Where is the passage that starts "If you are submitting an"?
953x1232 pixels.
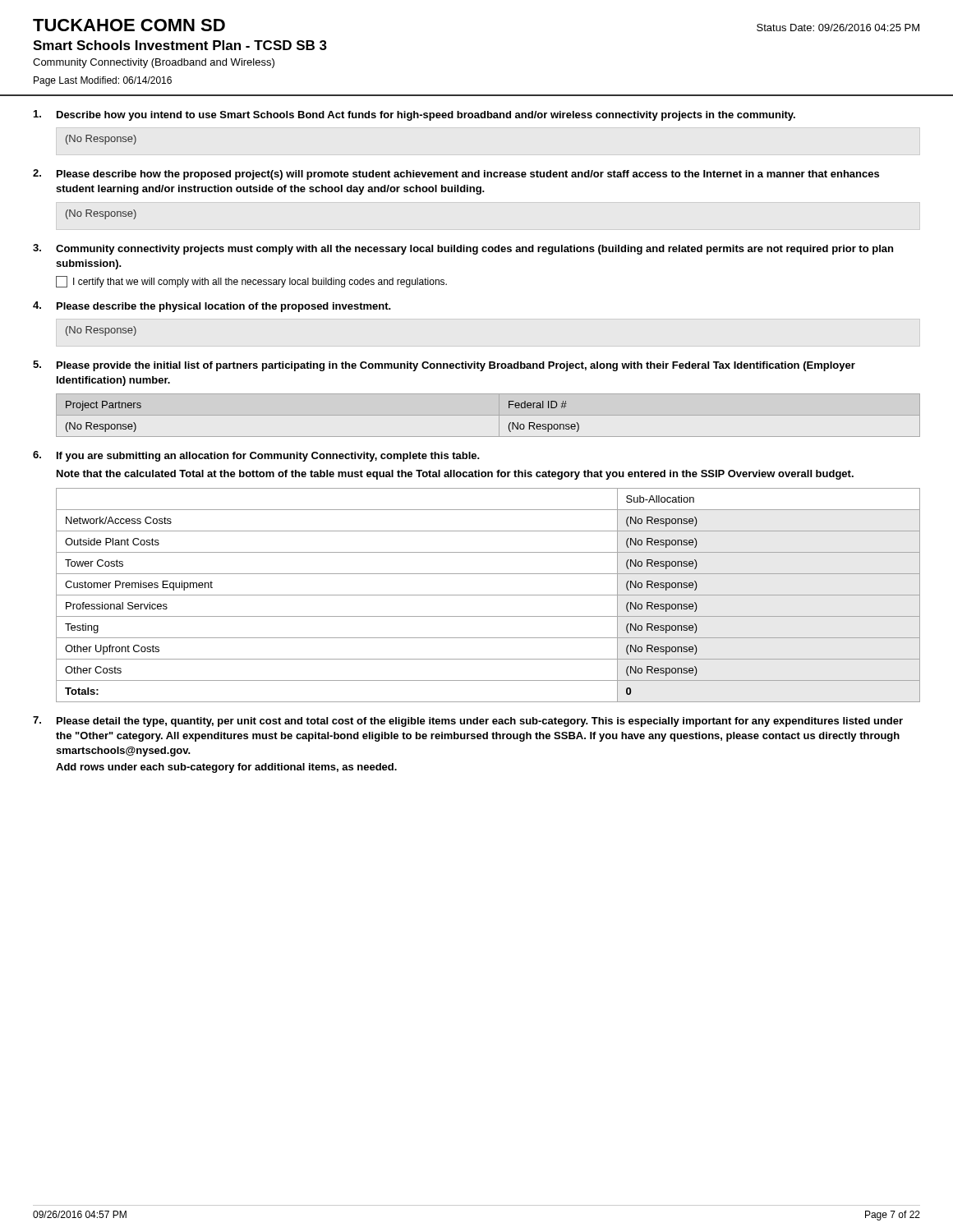(488, 465)
